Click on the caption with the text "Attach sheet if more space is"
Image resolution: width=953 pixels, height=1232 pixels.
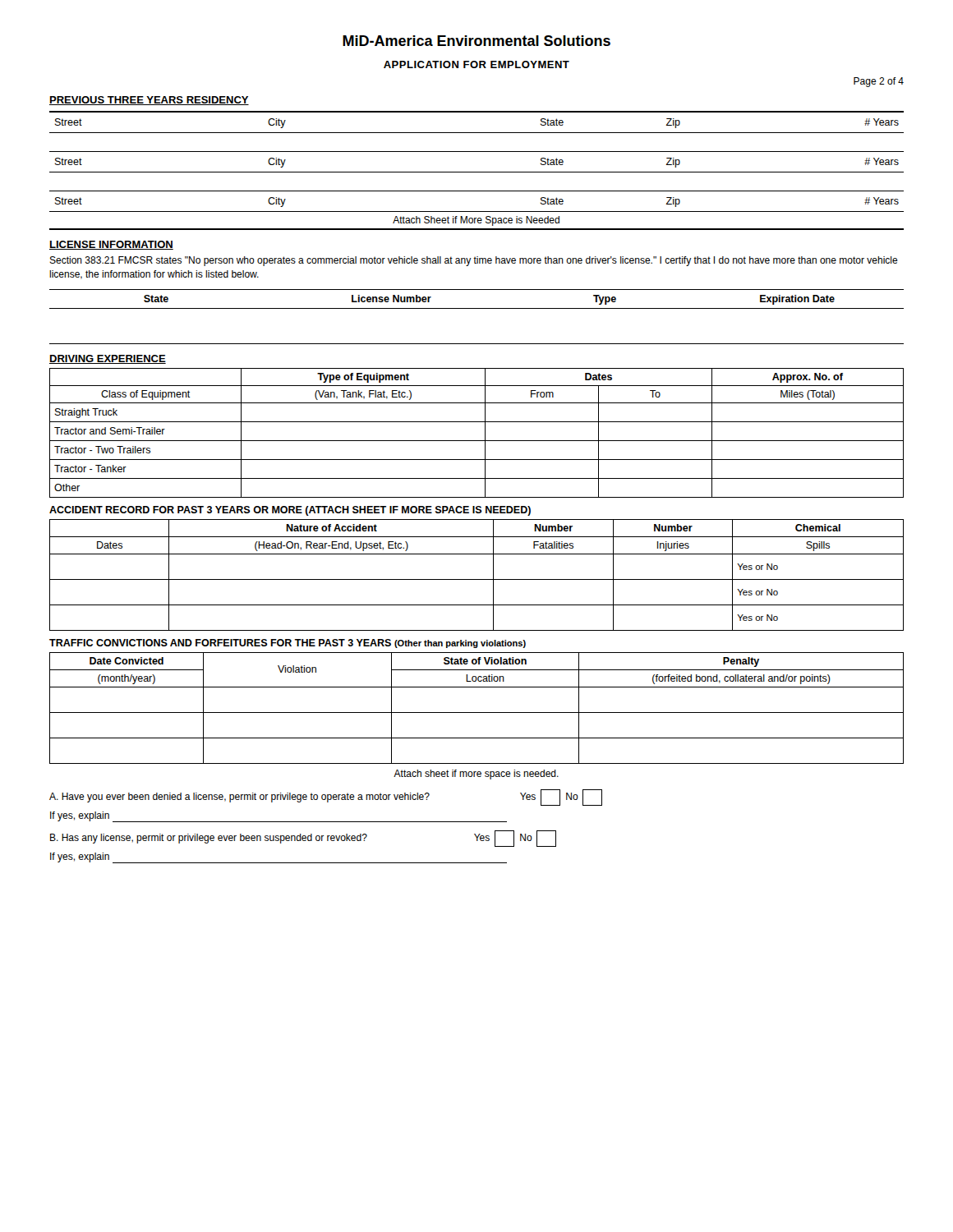(x=476, y=774)
